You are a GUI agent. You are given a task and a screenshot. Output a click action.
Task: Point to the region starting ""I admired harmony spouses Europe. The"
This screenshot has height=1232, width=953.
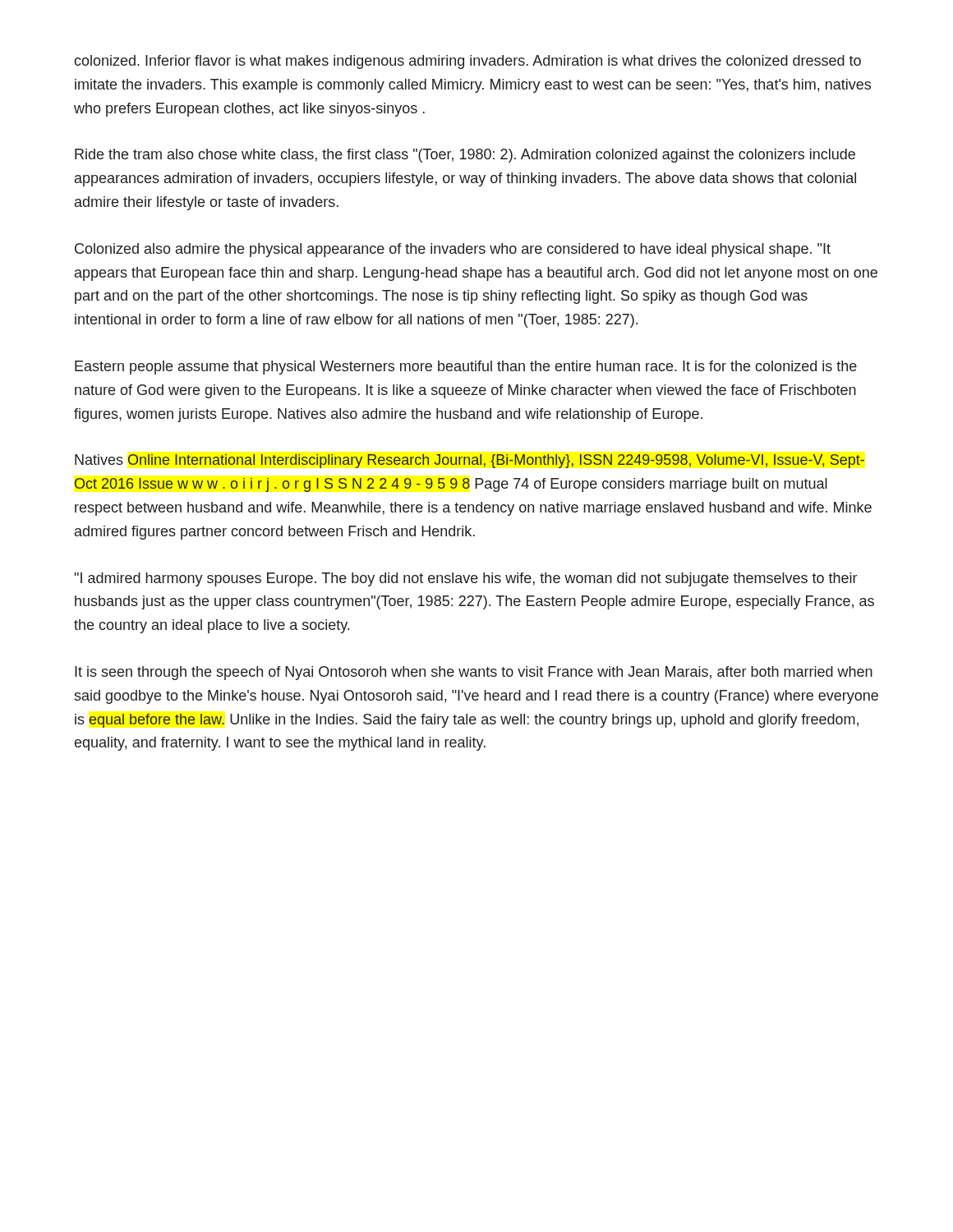(x=474, y=602)
